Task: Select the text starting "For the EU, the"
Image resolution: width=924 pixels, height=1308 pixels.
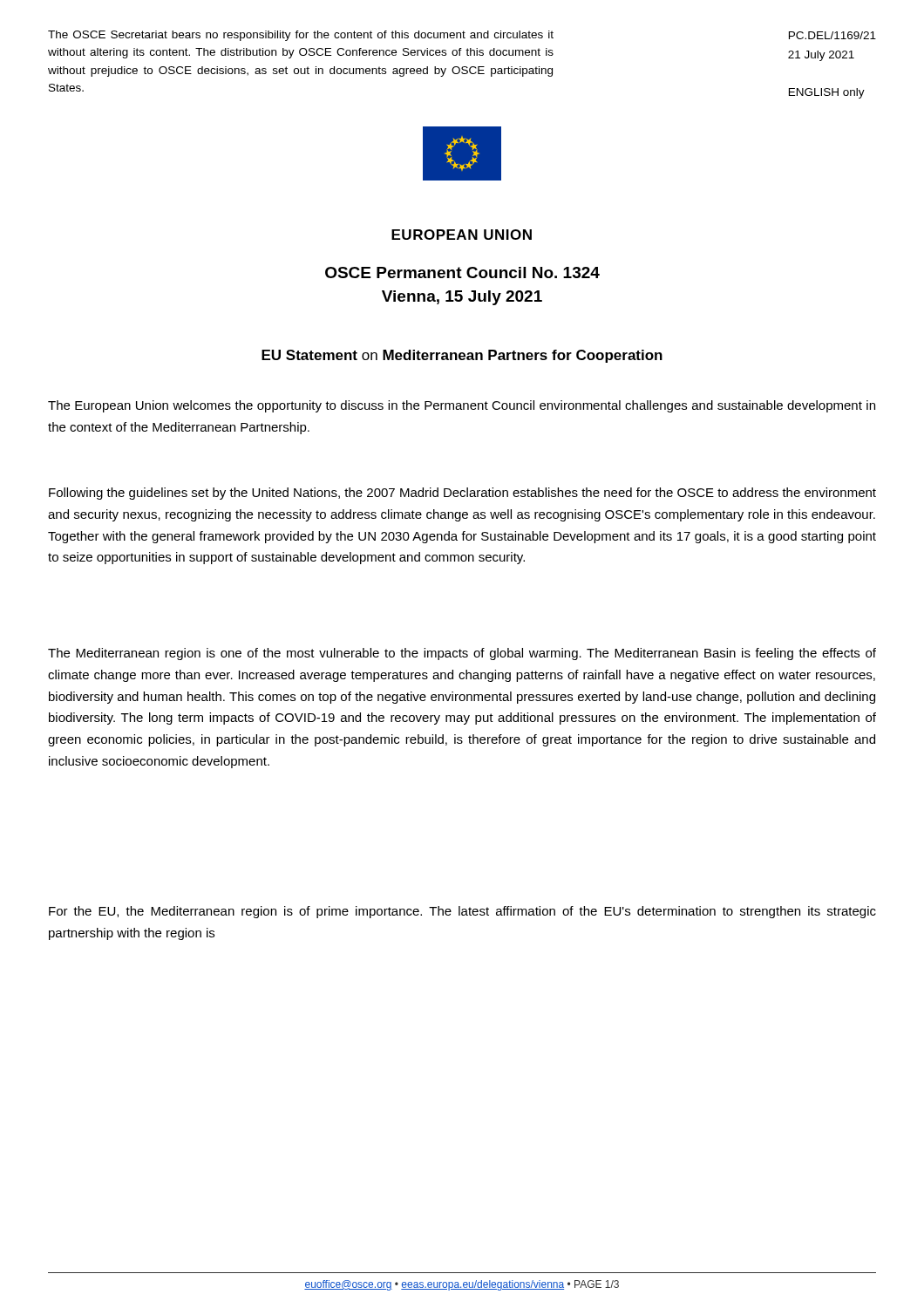Action: pos(462,922)
